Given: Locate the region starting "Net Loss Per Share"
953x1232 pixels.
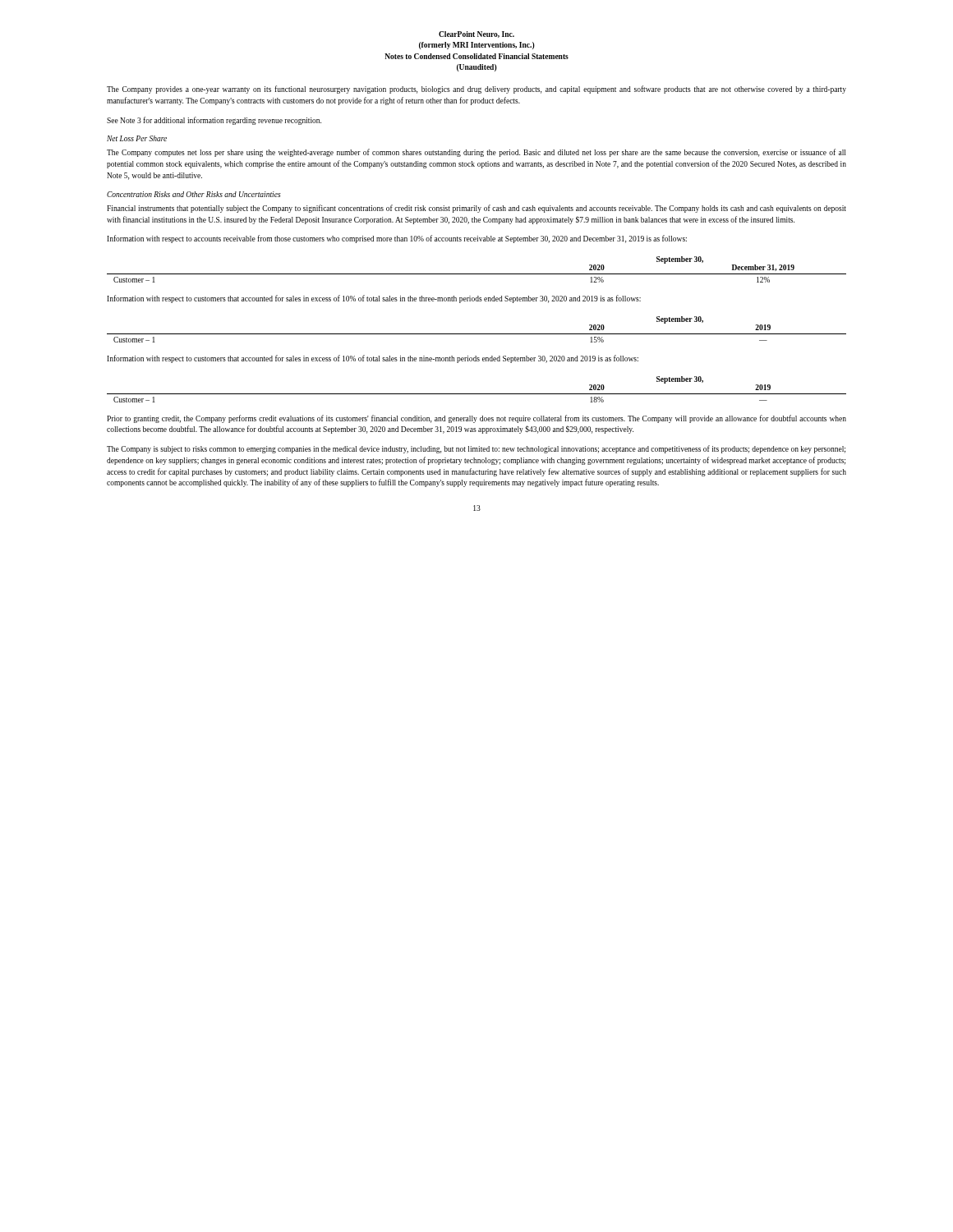Looking at the screenshot, I should pos(137,139).
